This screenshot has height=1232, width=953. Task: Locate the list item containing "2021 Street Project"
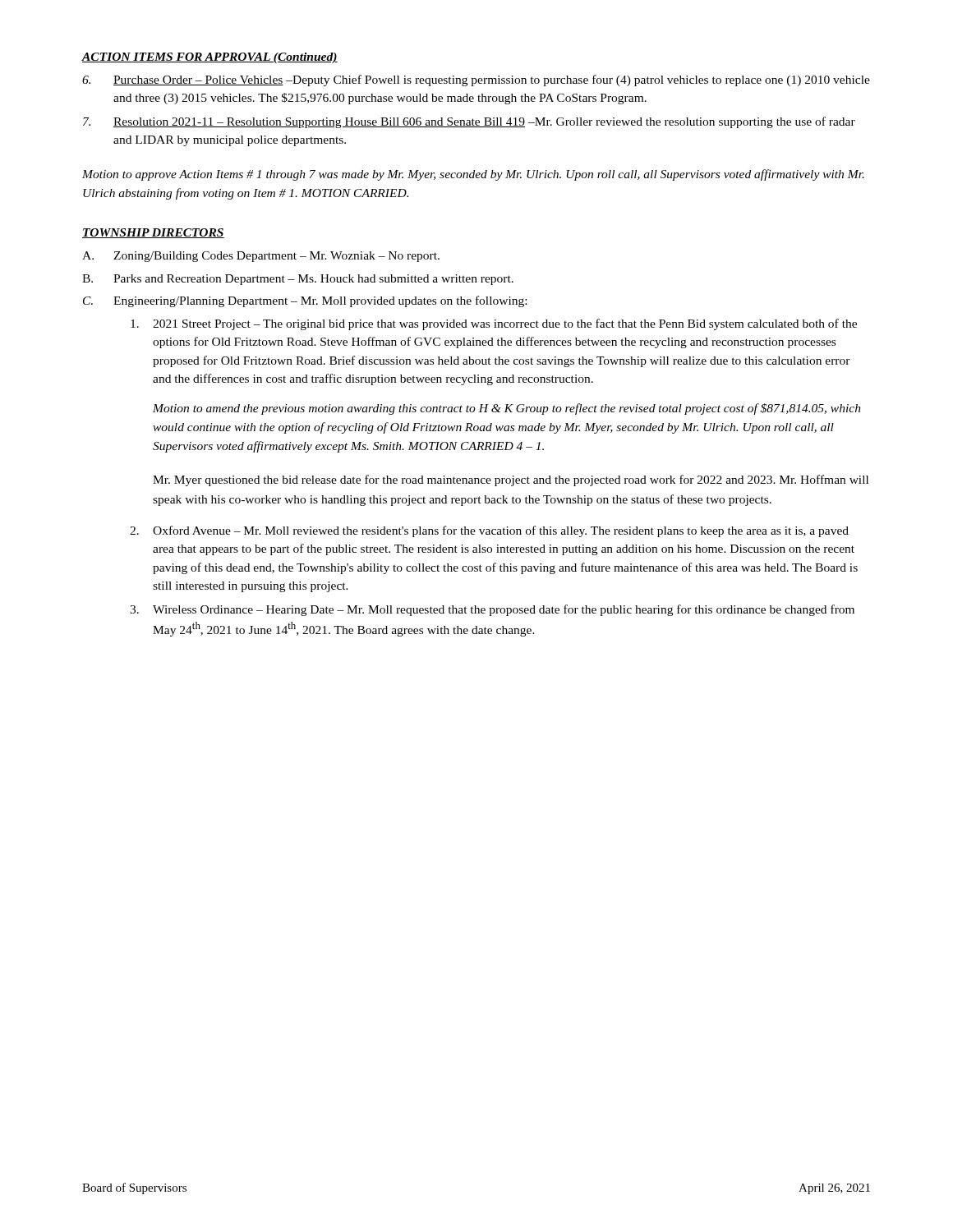[500, 415]
